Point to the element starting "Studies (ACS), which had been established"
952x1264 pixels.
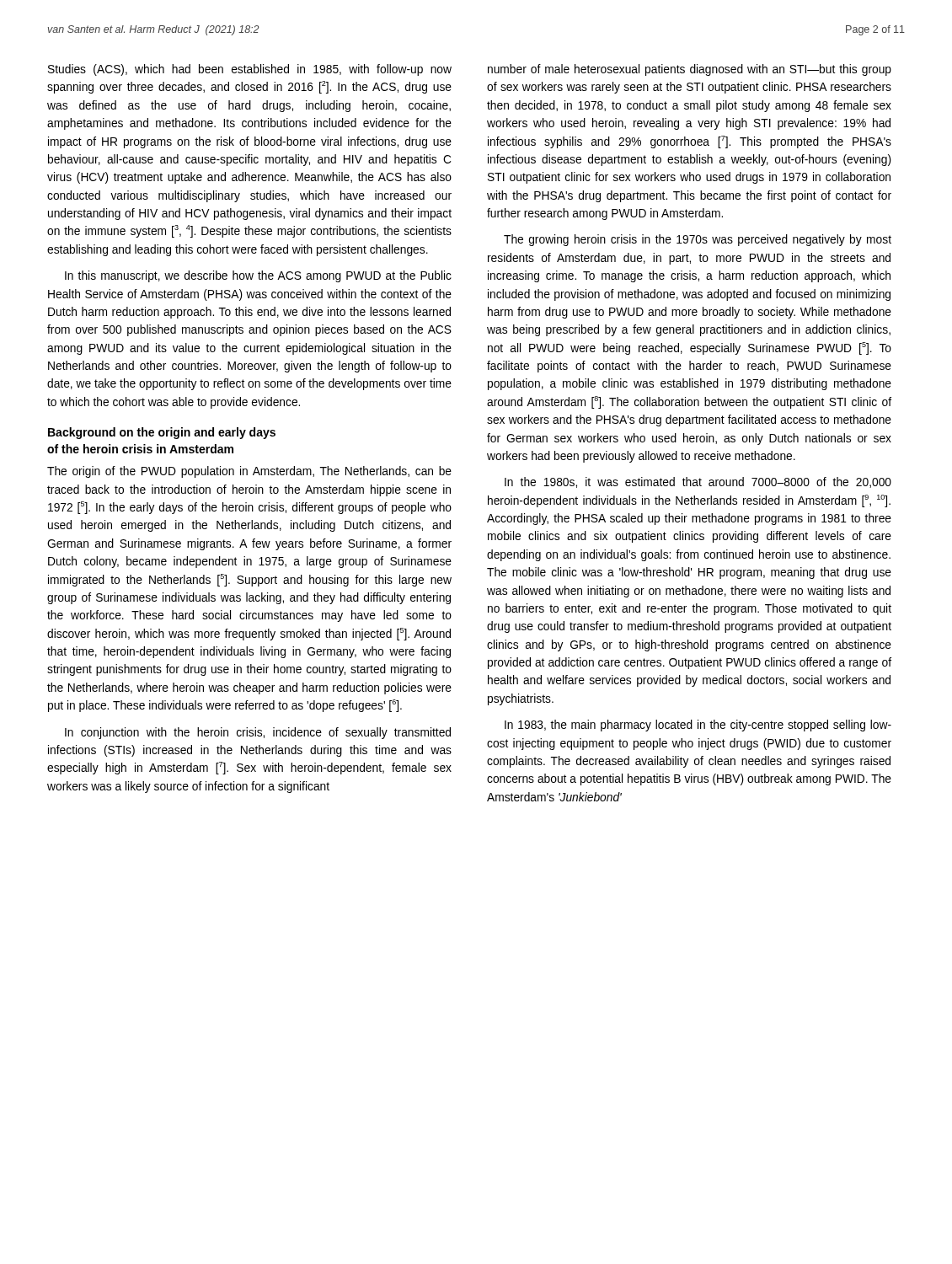click(249, 160)
